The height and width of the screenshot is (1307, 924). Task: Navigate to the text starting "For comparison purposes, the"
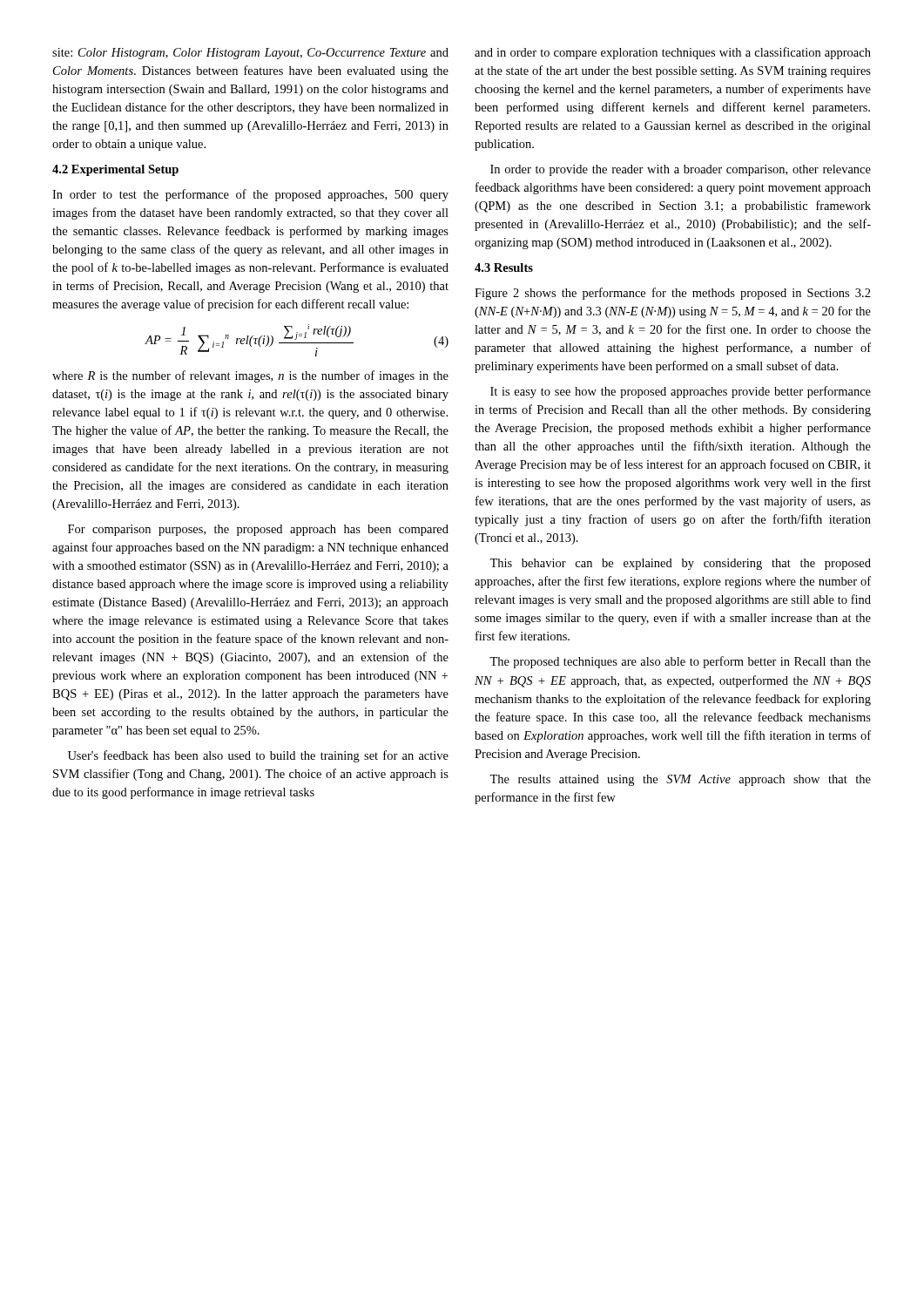click(250, 630)
